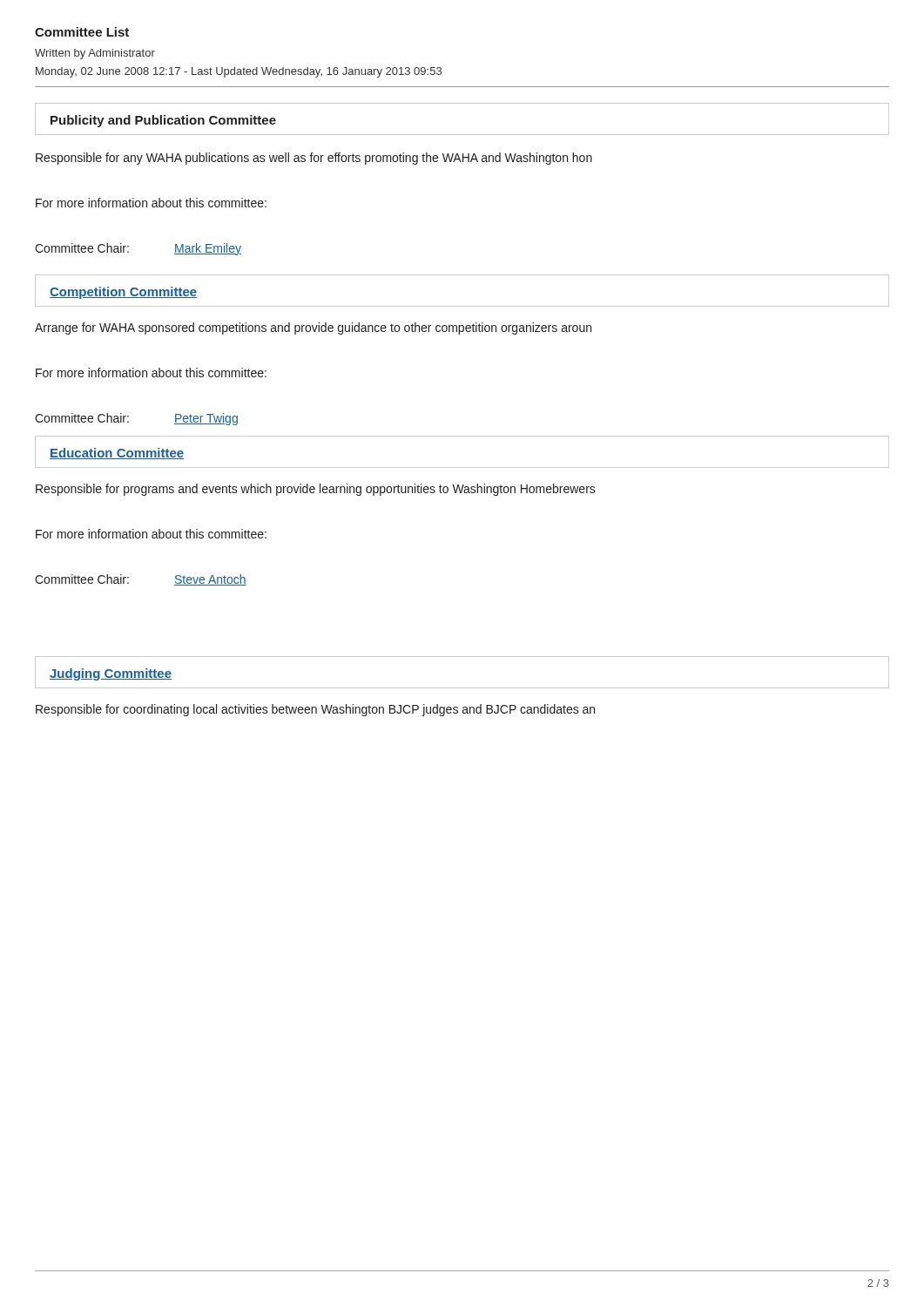Find the passage starting "Arrange for WAHA sponsored"
The width and height of the screenshot is (924, 1307).
click(314, 327)
